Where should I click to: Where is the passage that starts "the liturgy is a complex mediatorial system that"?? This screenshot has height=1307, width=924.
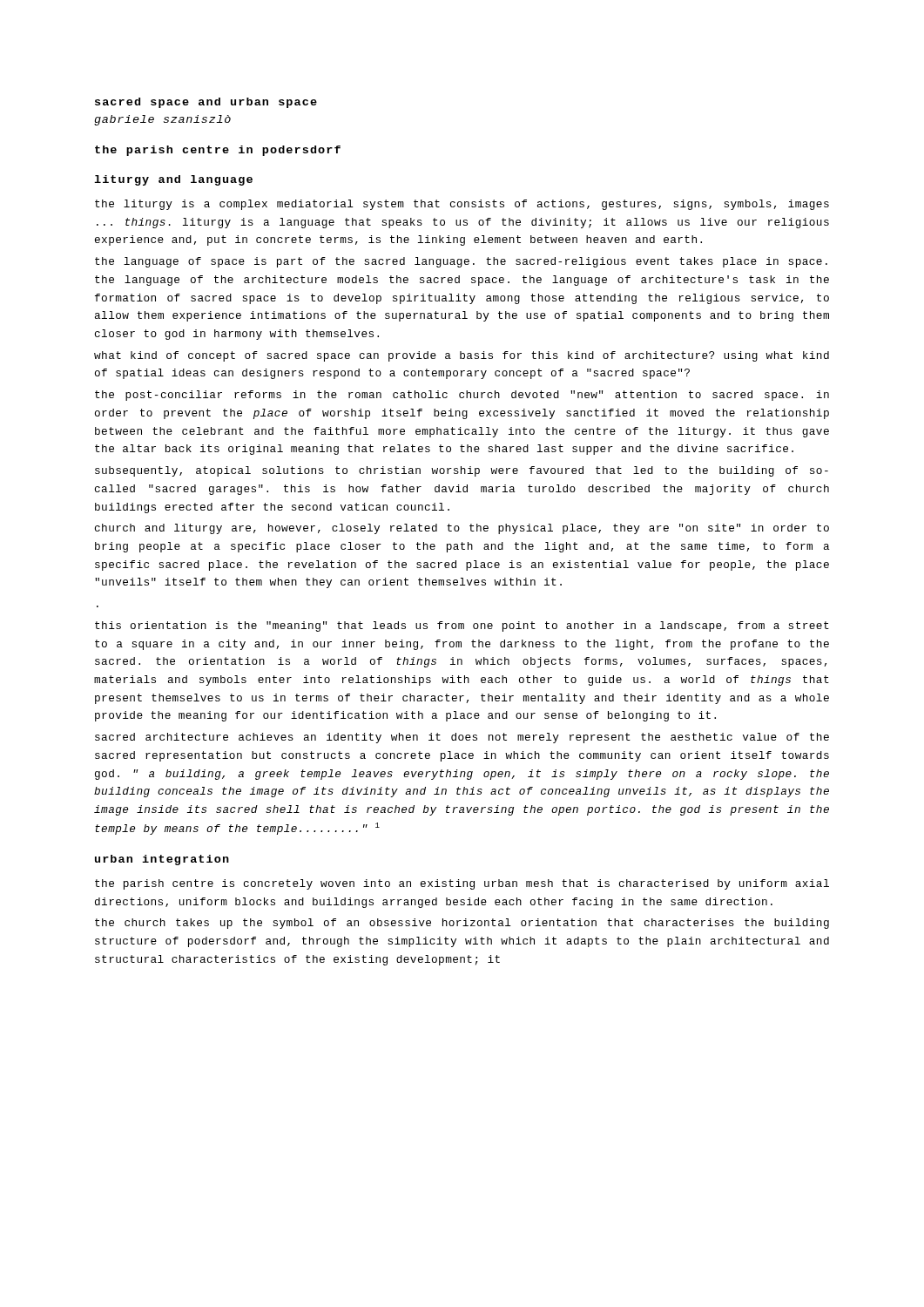tap(462, 222)
